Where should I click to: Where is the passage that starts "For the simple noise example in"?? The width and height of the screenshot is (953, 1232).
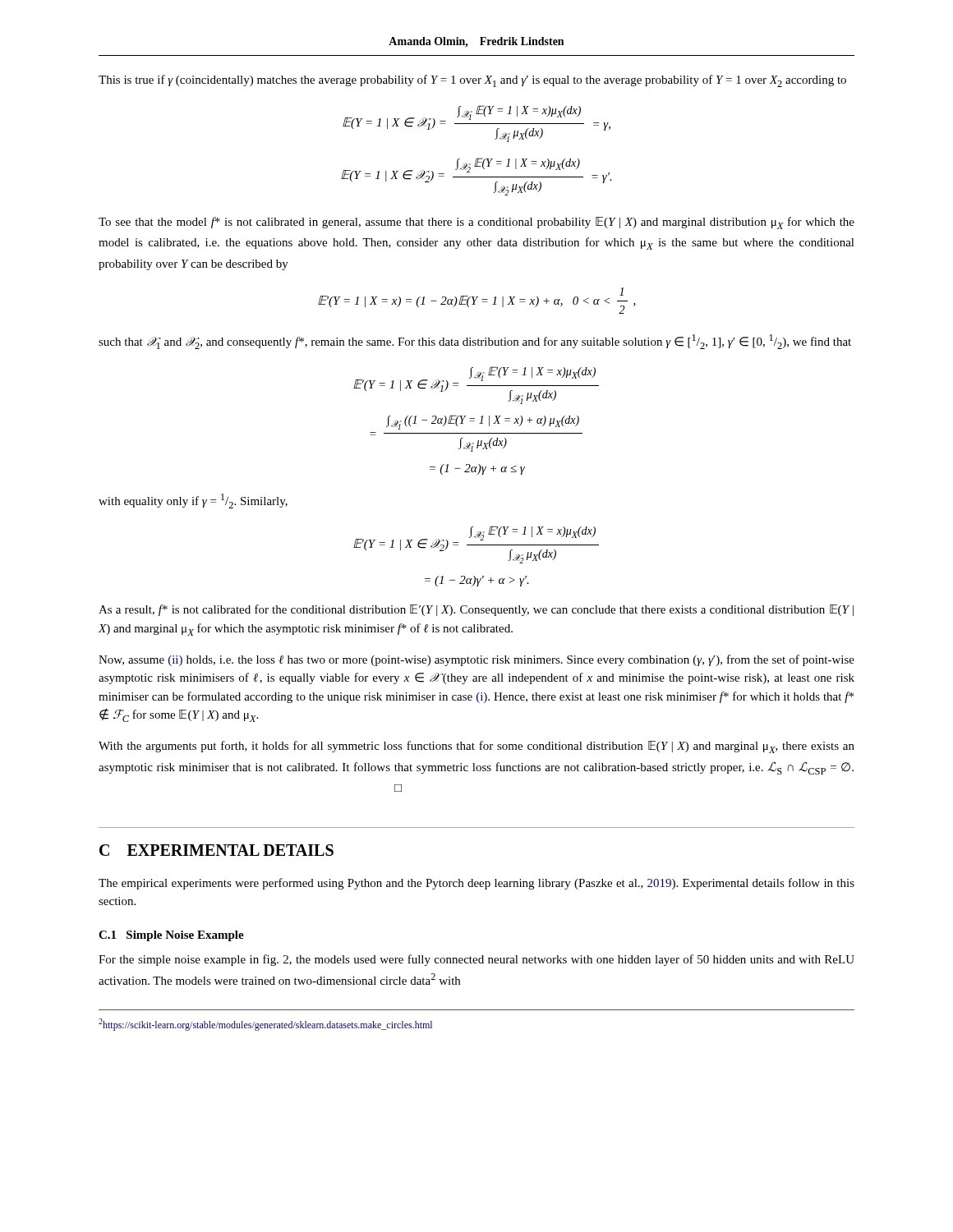(476, 970)
